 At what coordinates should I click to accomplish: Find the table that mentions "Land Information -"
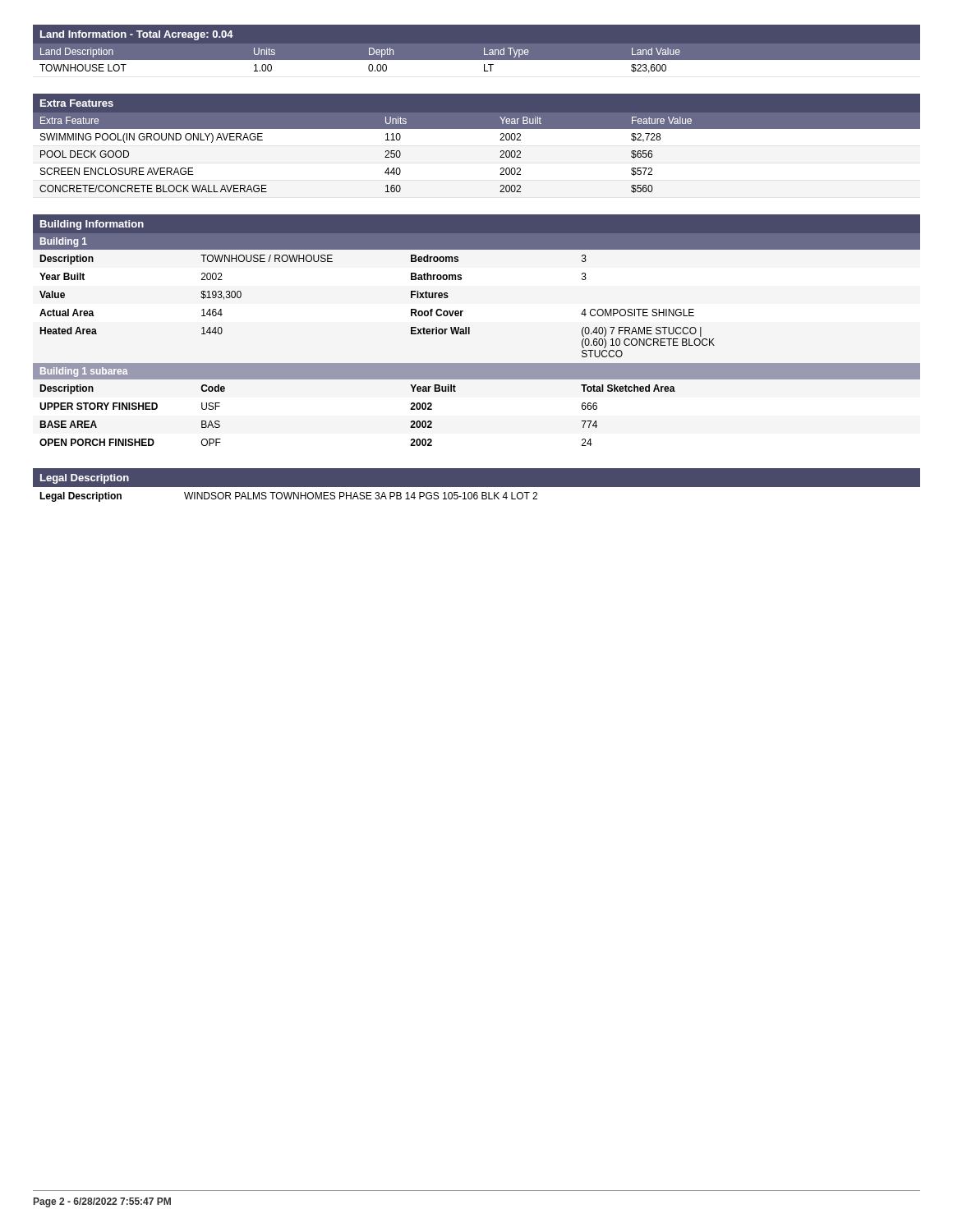(476, 51)
